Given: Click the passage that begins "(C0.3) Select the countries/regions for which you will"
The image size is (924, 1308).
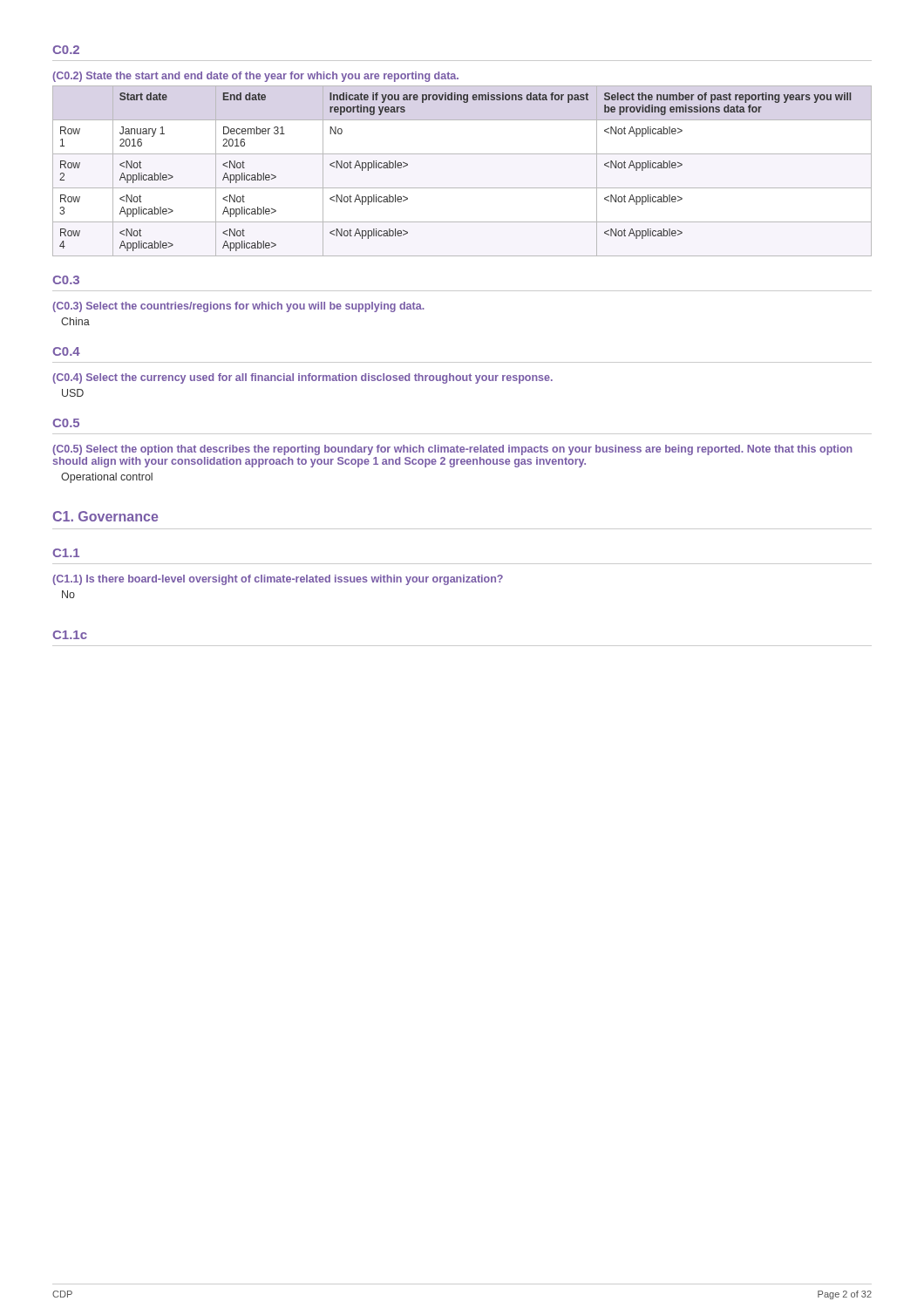Looking at the screenshot, I should coord(238,306).
